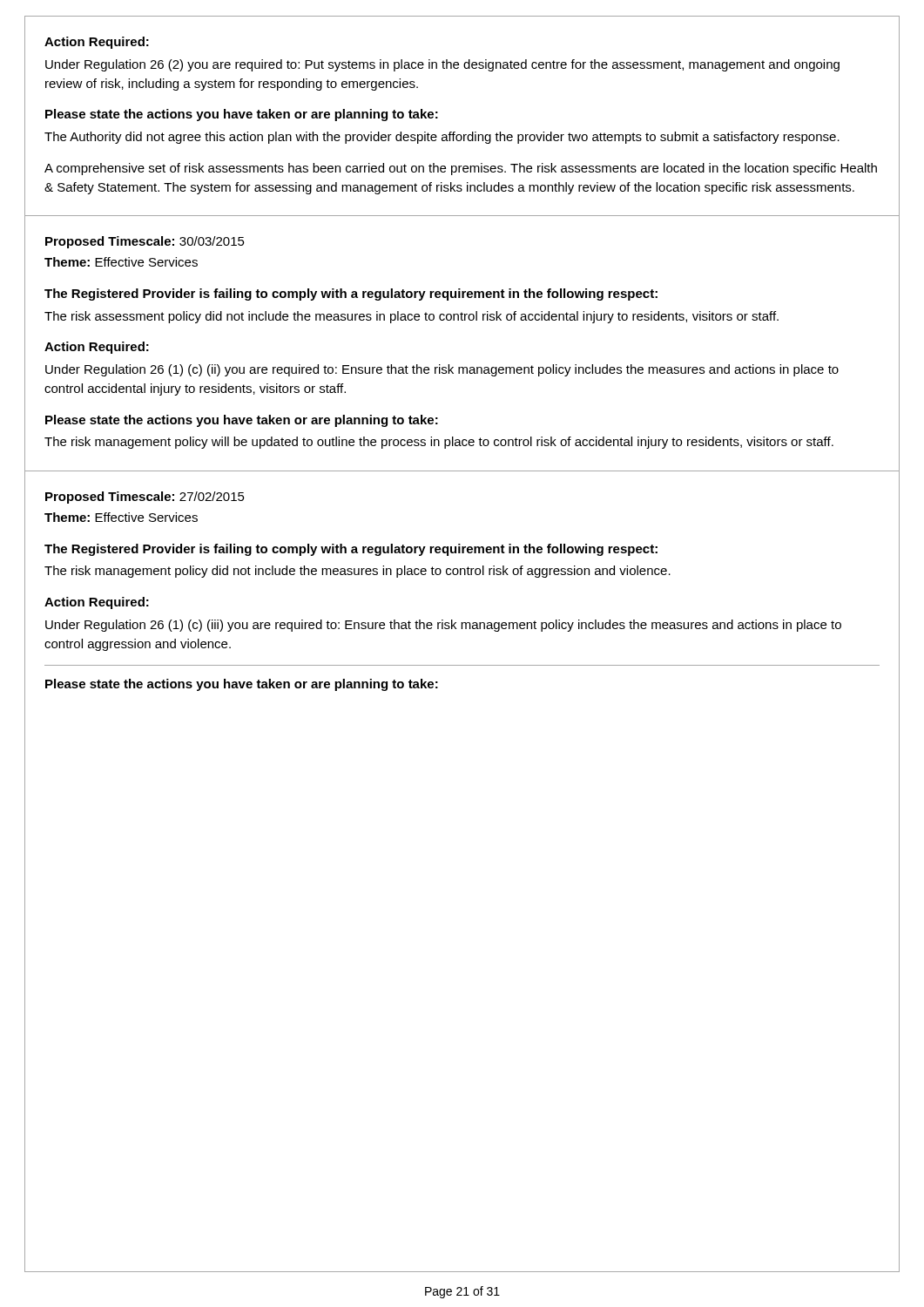Click on the text block starting "Proposed Timescale: 30/03/2015"

point(145,242)
